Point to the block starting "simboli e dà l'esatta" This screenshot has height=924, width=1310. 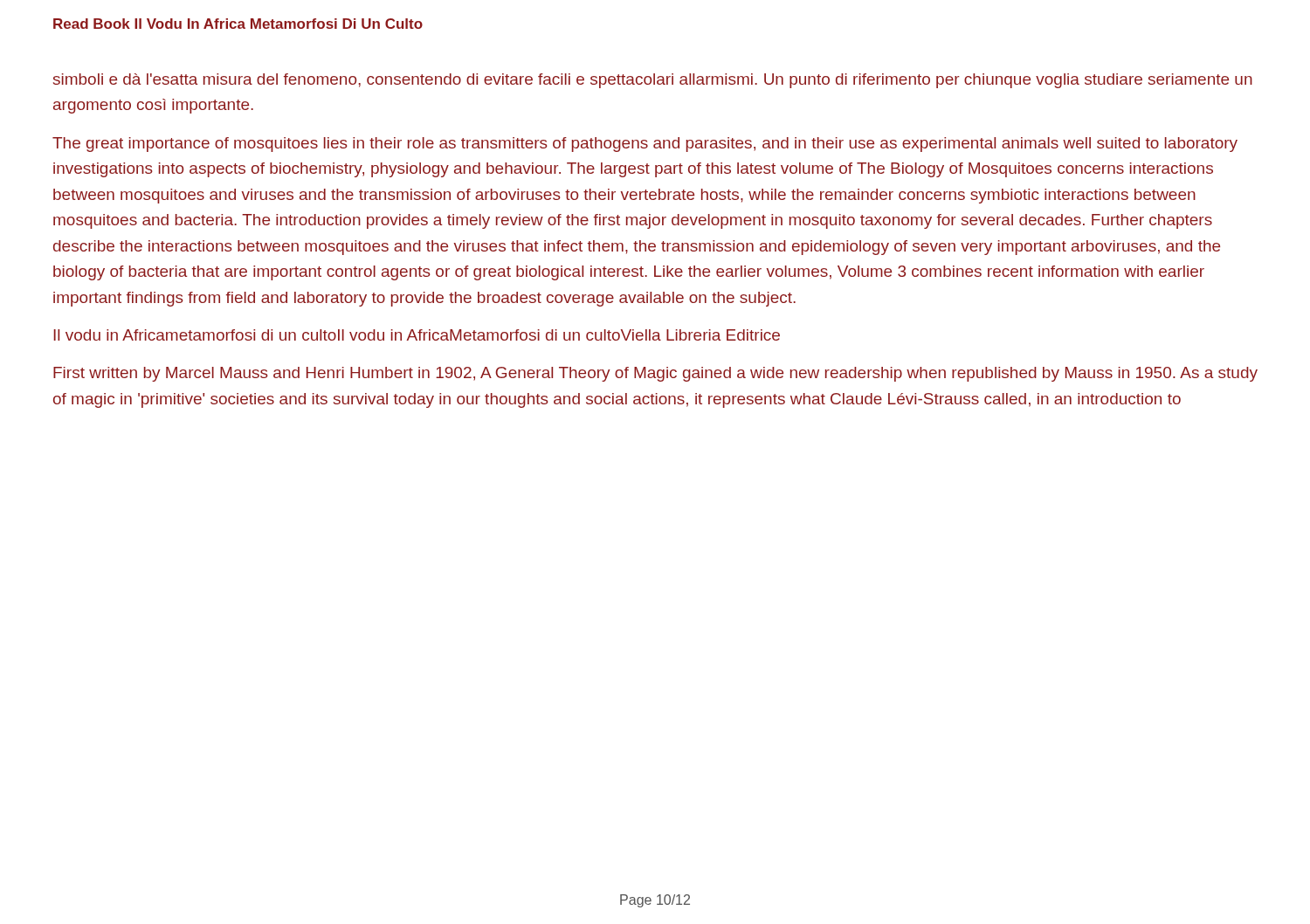(653, 92)
